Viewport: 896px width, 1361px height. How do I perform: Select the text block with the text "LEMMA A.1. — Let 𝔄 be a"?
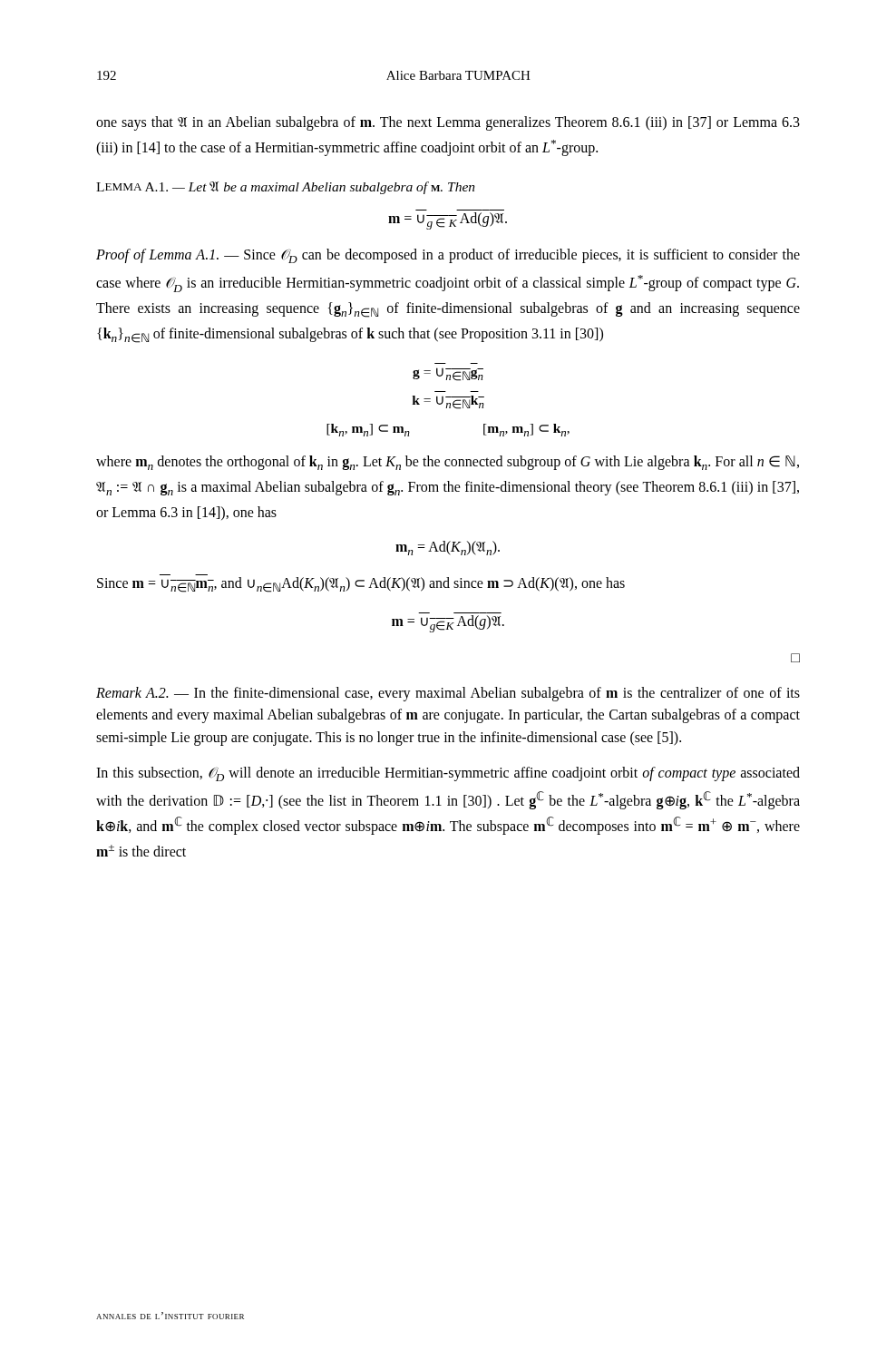[286, 187]
